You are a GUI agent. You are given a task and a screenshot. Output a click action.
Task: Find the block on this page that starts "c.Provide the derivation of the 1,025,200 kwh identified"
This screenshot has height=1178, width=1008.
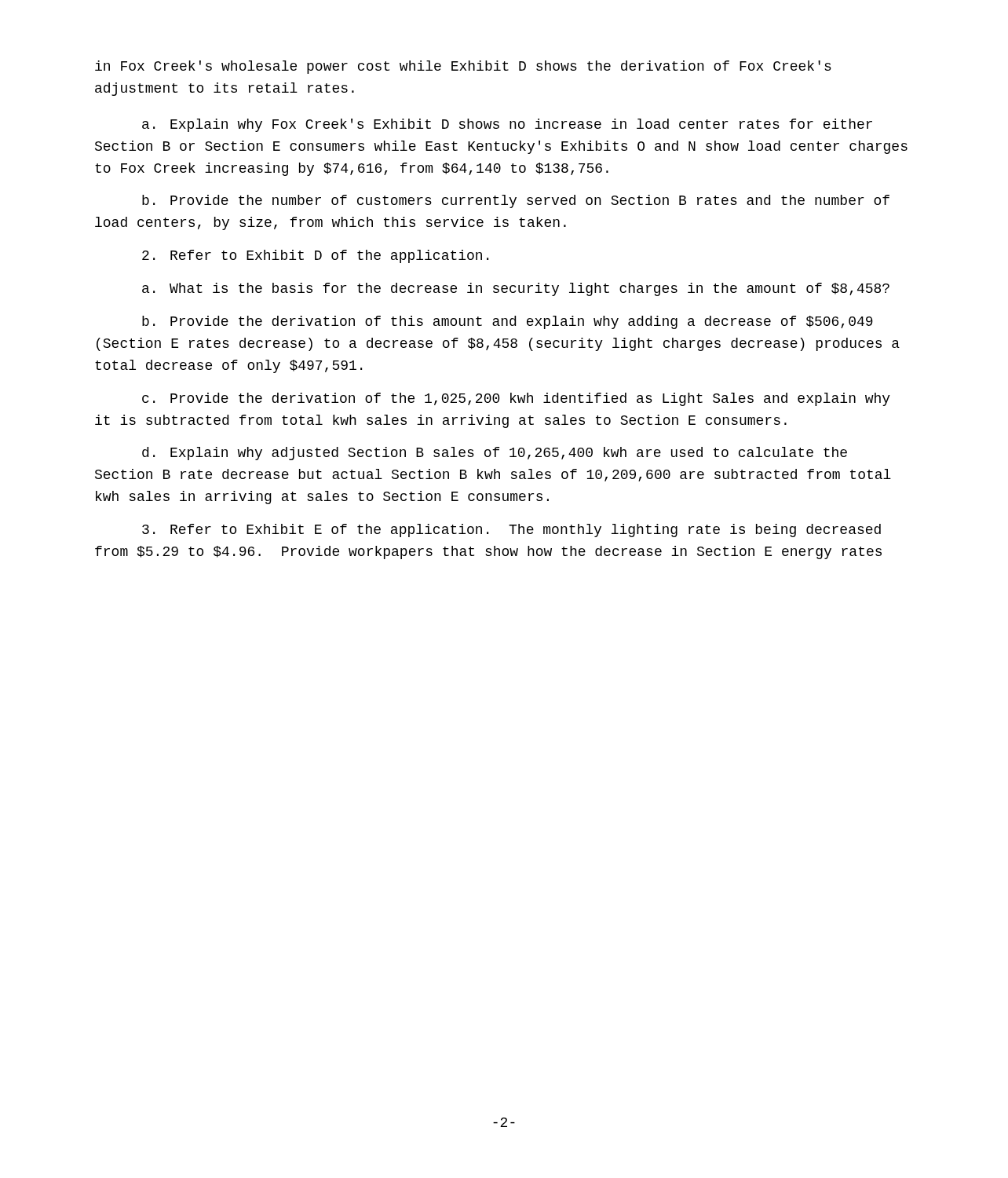pos(492,408)
